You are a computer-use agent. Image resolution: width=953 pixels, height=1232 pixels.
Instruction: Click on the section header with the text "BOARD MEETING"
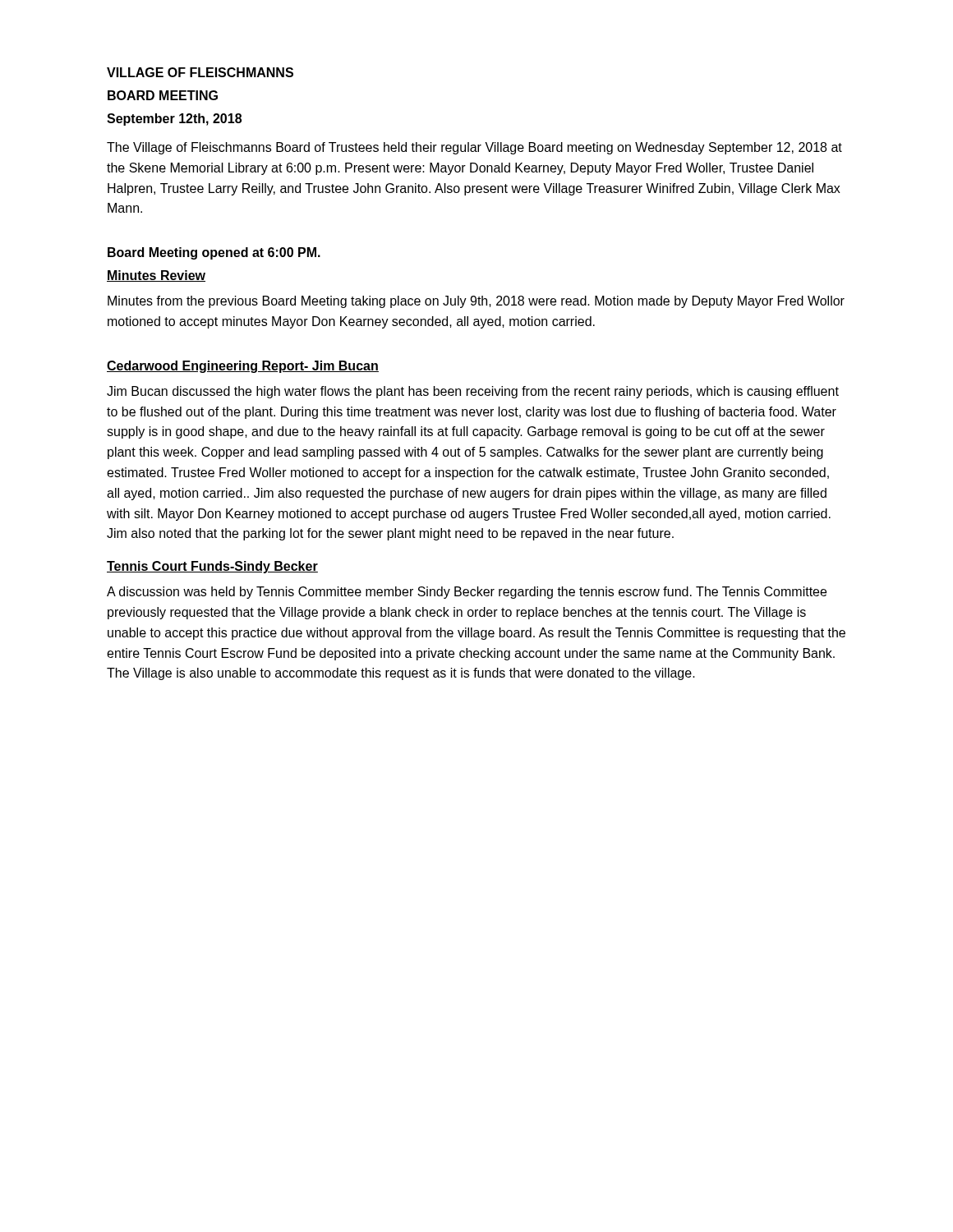pos(163,96)
